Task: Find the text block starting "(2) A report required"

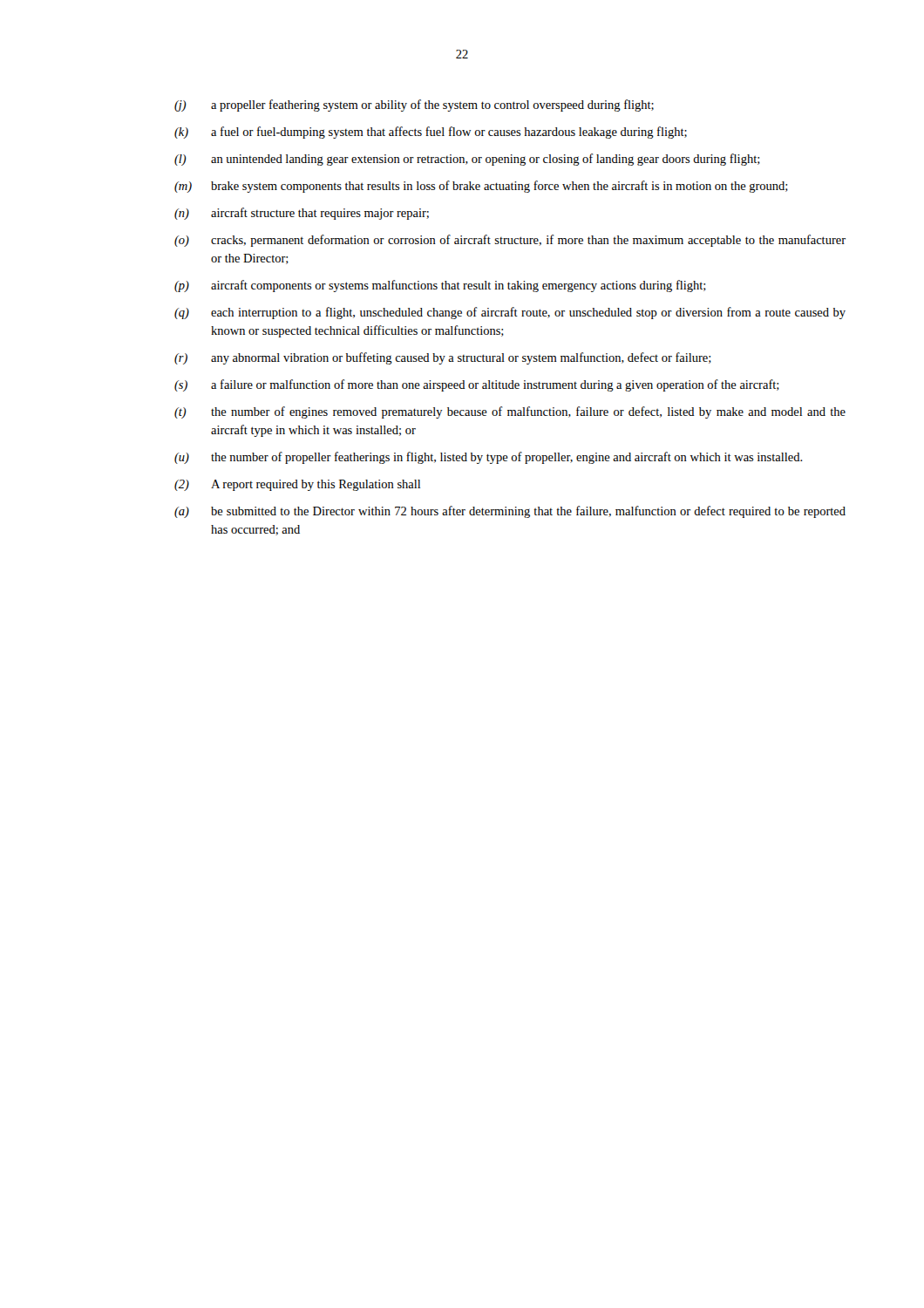Action: coord(297,485)
